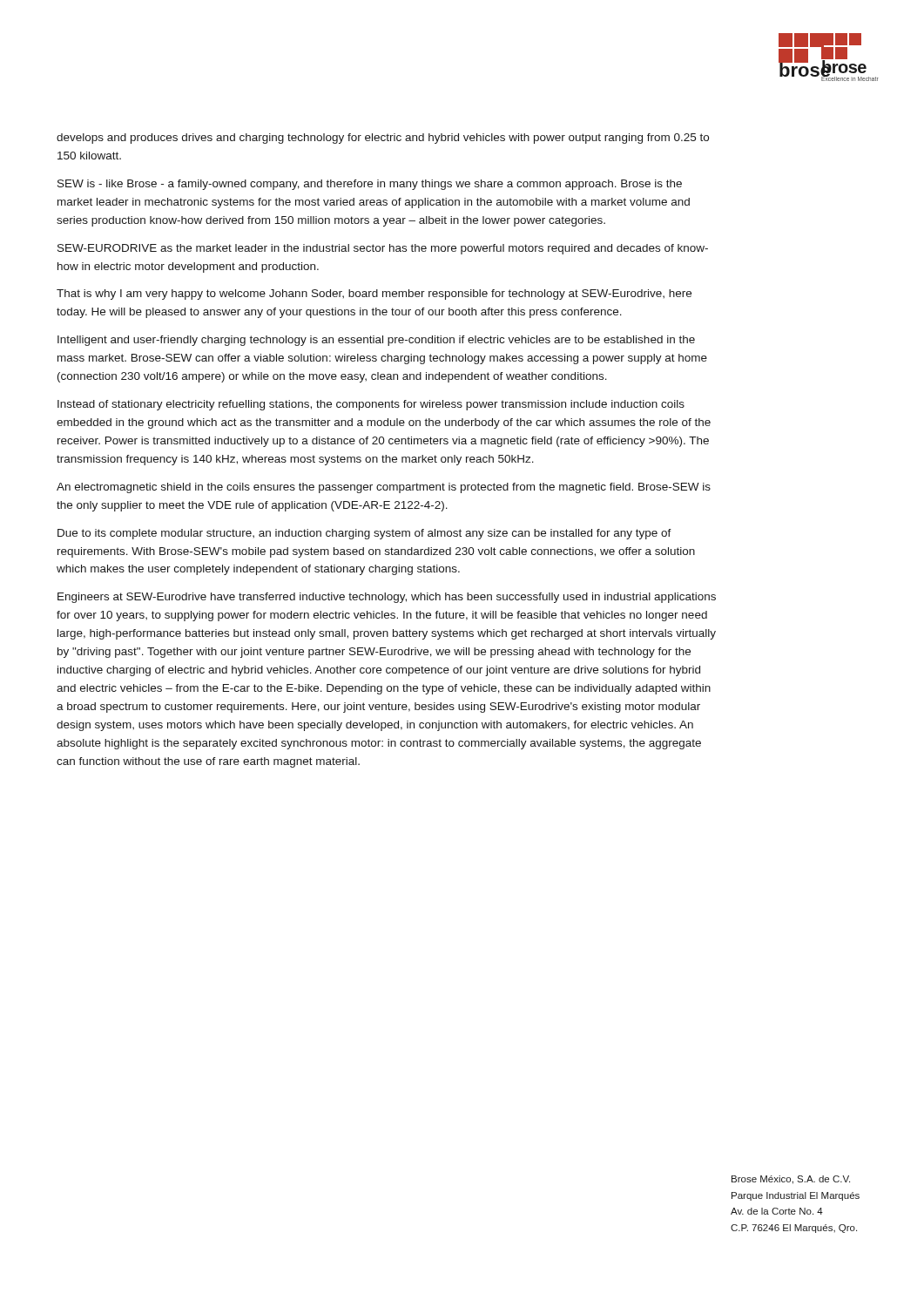Viewport: 924px width, 1307px height.
Task: Locate the text starting "SEW is - like Brose"
Action: point(388,202)
